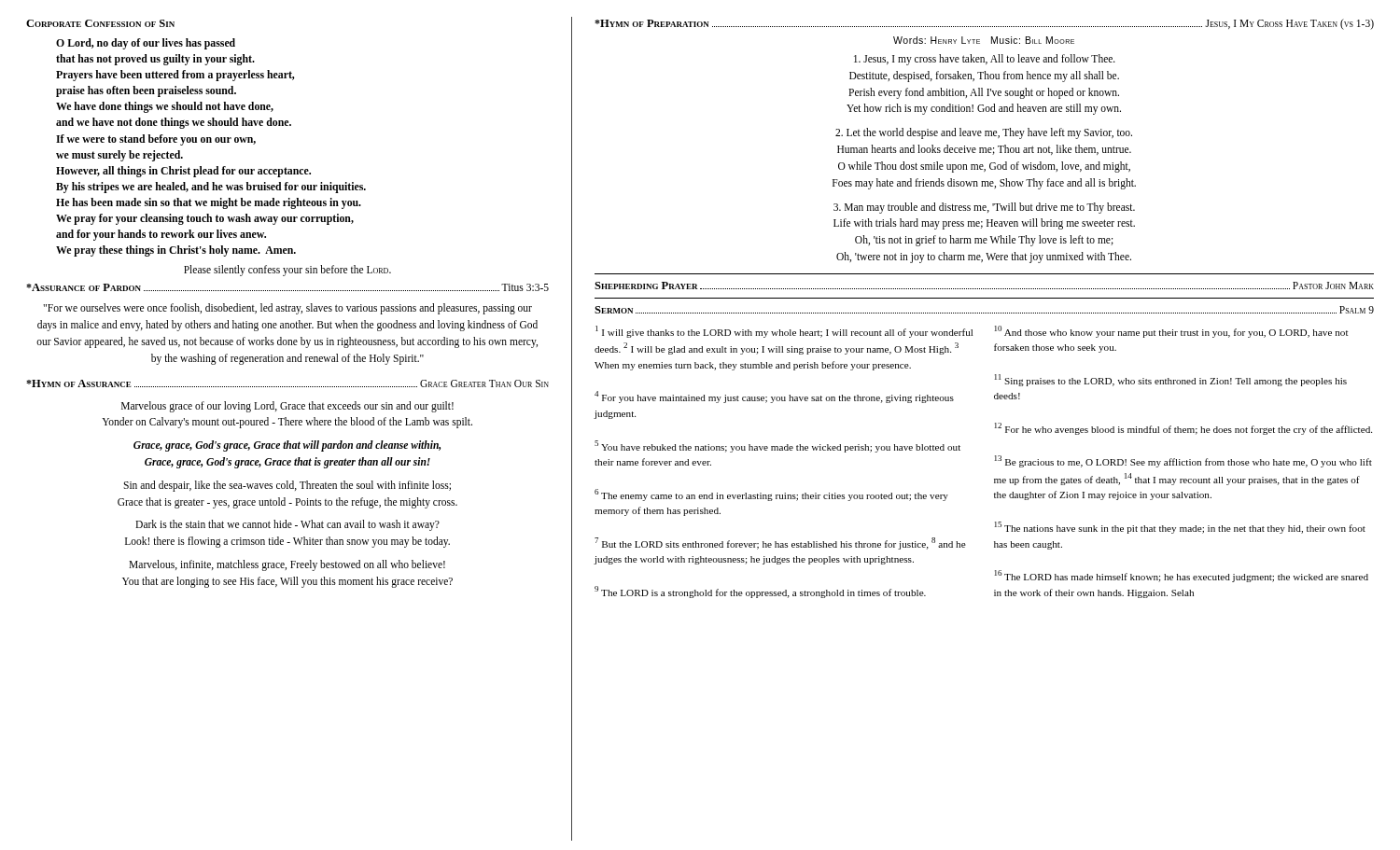The height and width of the screenshot is (850, 1400).
Task: Select the text block that says "Dark is the stain that we cannot"
Action: (x=287, y=533)
